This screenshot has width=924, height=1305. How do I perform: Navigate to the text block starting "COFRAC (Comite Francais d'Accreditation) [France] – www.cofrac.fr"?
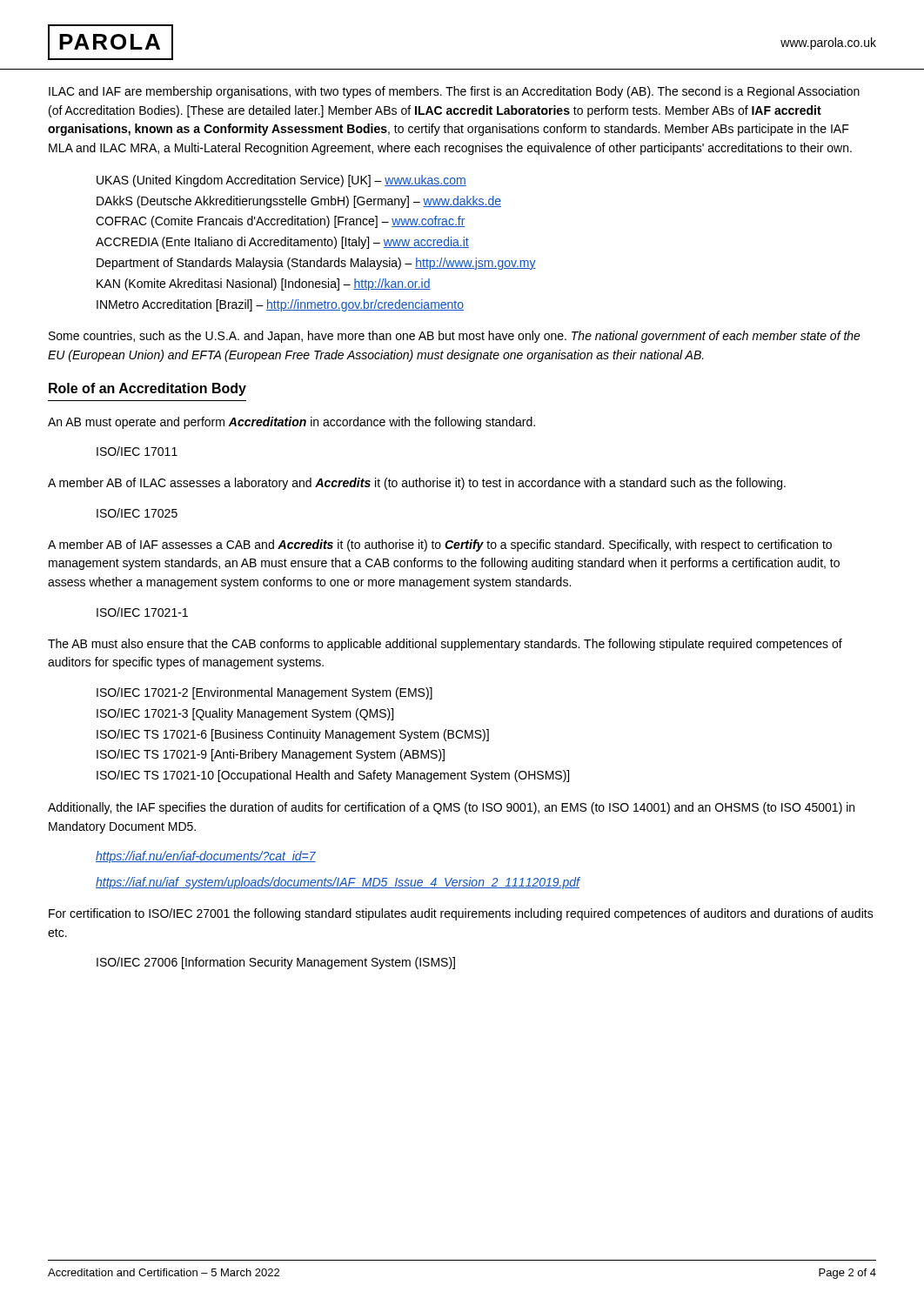pos(280,221)
